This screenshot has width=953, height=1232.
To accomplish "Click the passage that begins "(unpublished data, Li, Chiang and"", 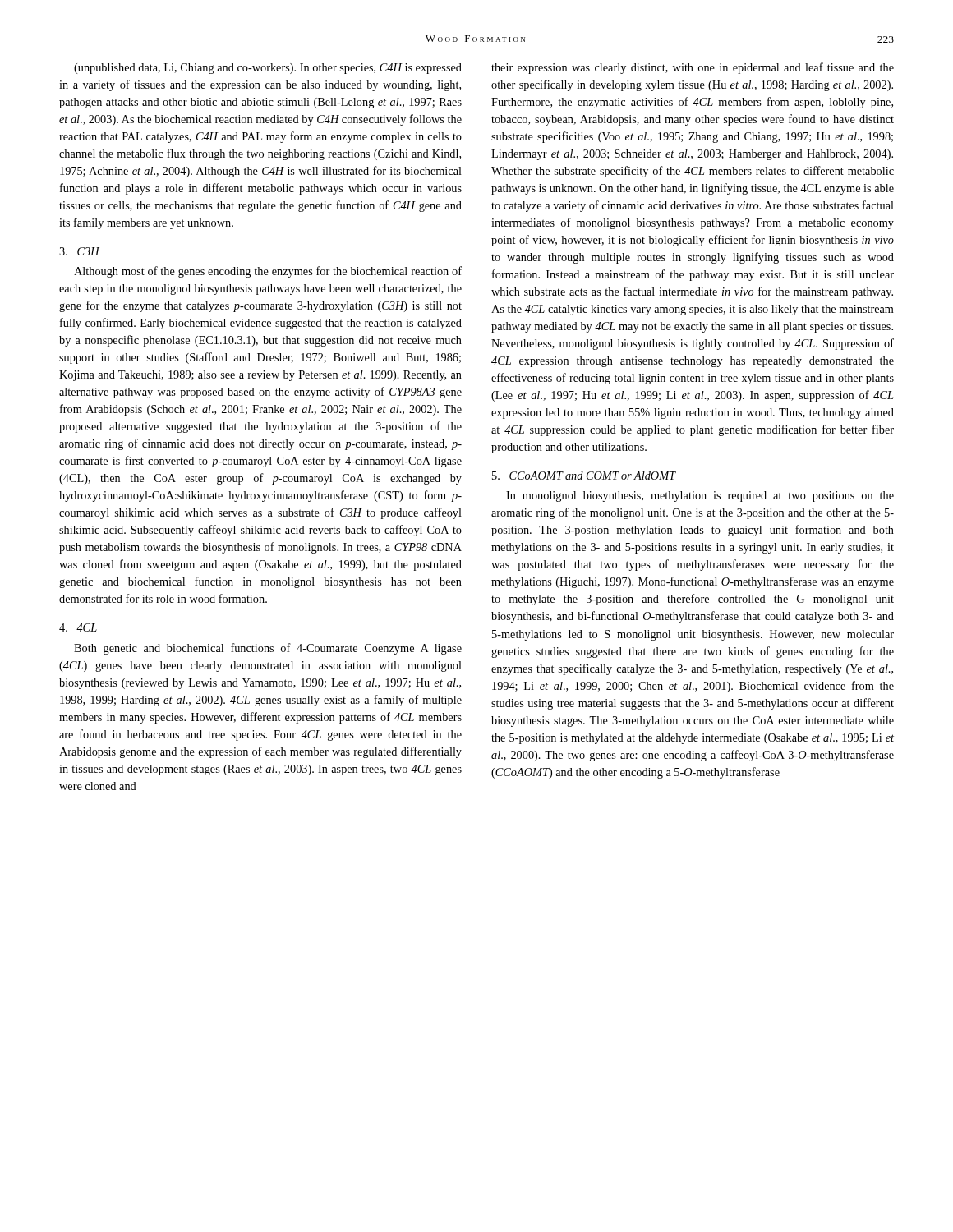I will pos(260,145).
